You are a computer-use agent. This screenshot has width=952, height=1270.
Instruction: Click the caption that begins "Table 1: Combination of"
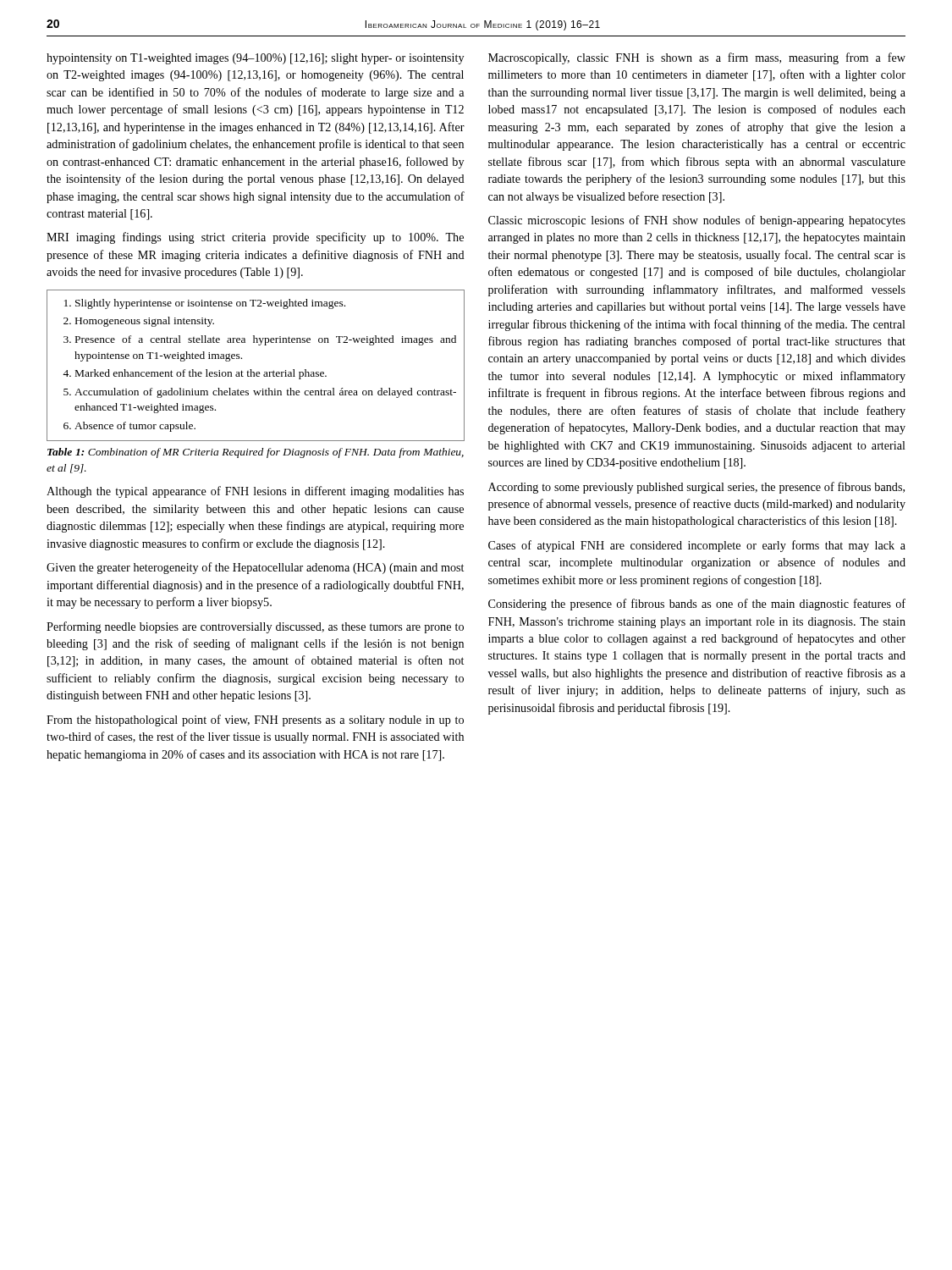(255, 460)
